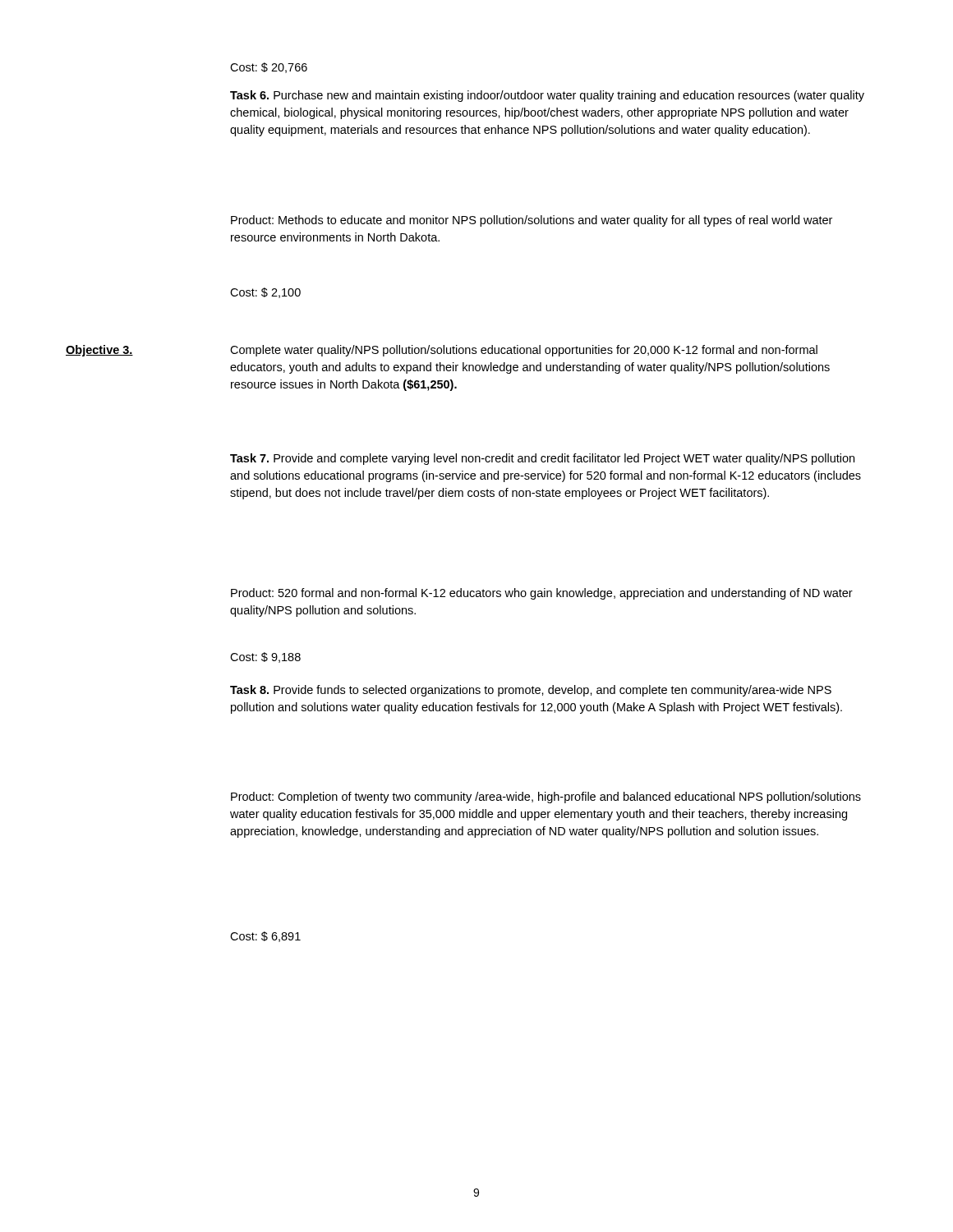Image resolution: width=953 pixels, height=1232 pixels.
Task: Locate the text "Cost: $ 2,100"
Action: [x=265, y=292]
